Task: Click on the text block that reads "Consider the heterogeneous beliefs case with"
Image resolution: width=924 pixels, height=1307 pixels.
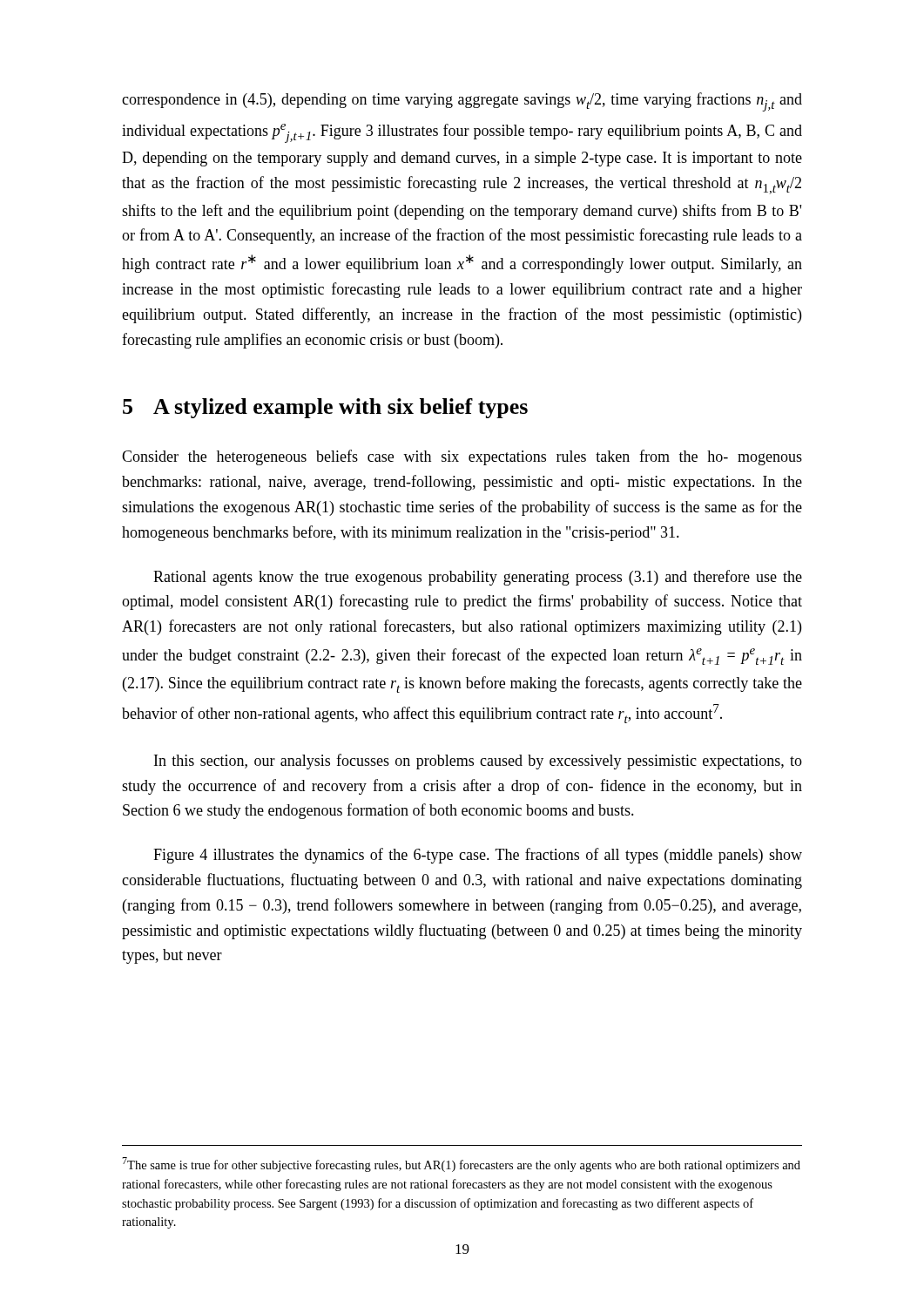Action: point(462,495)
